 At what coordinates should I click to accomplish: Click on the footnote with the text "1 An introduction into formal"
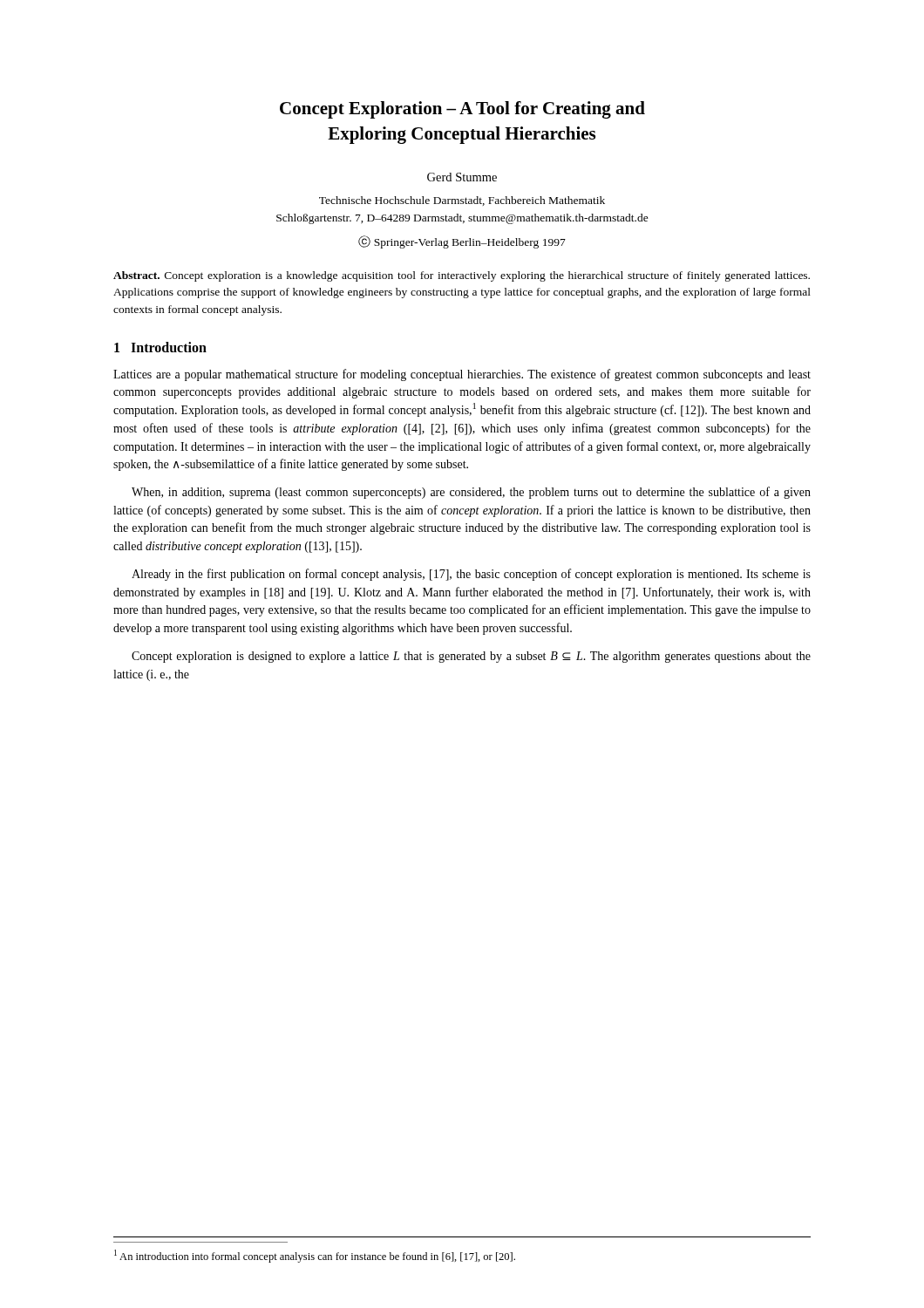click(315, 1252)
